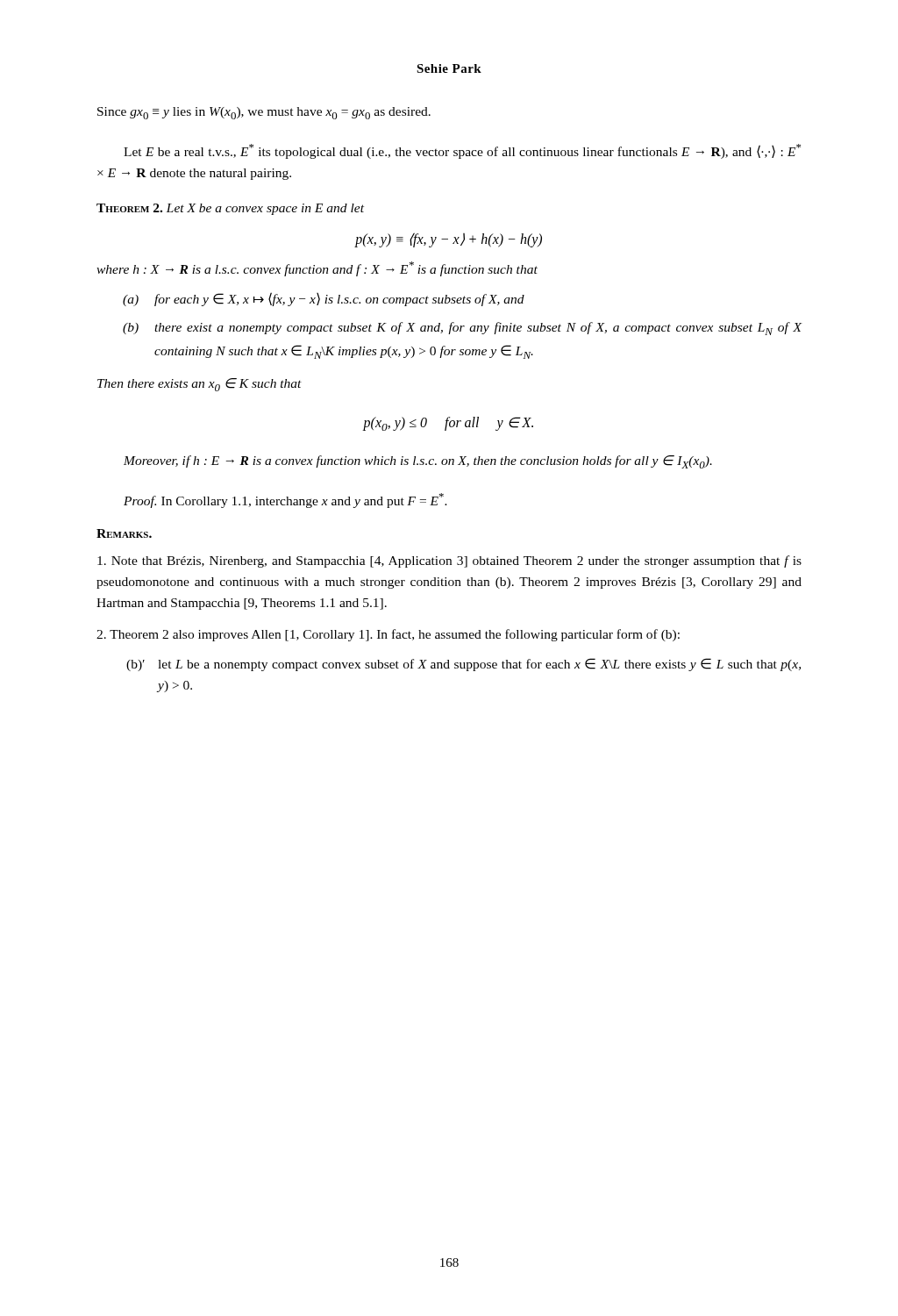Viewport: 898px width, 1316px height.
Task: Point to the region starting "Theorem 2. Let X be a"
Action: (230, 208)
